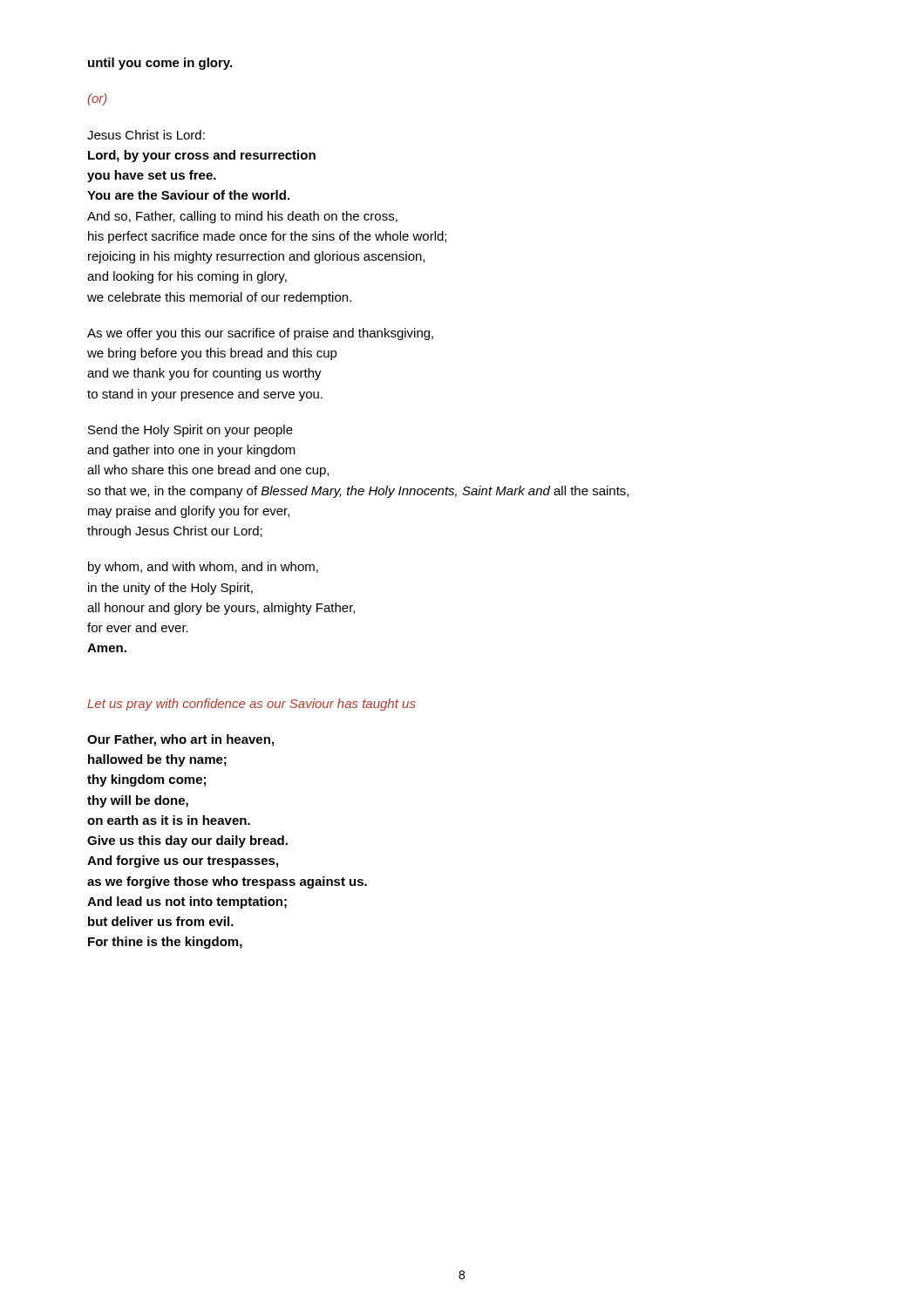The width and height of the screenshot is (924, 1308).
Task: Point to the text starting "Let us pray"
Action: click(x=251, y=703)
